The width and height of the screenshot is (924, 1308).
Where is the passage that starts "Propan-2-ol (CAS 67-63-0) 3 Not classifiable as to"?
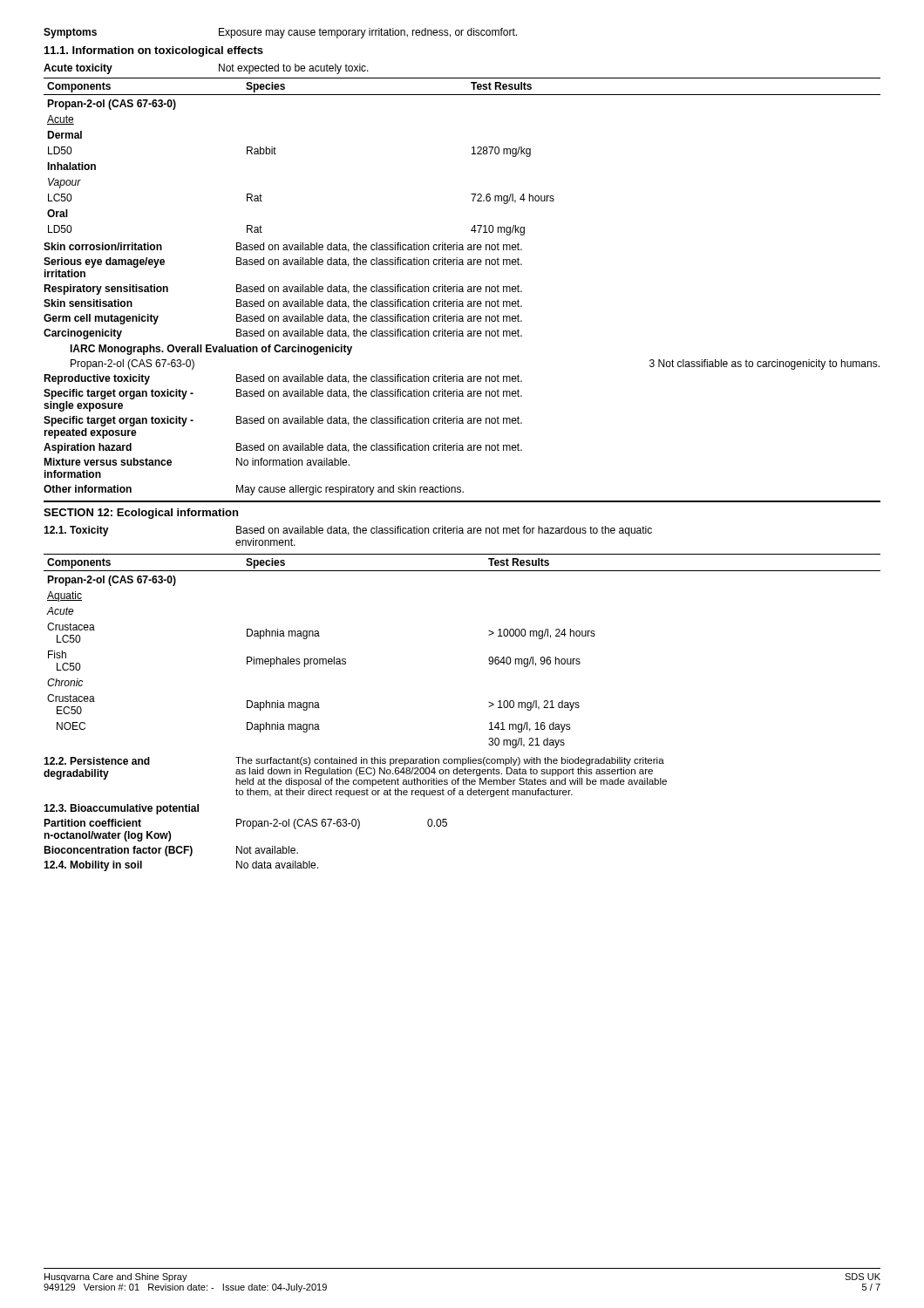point(475,364)
